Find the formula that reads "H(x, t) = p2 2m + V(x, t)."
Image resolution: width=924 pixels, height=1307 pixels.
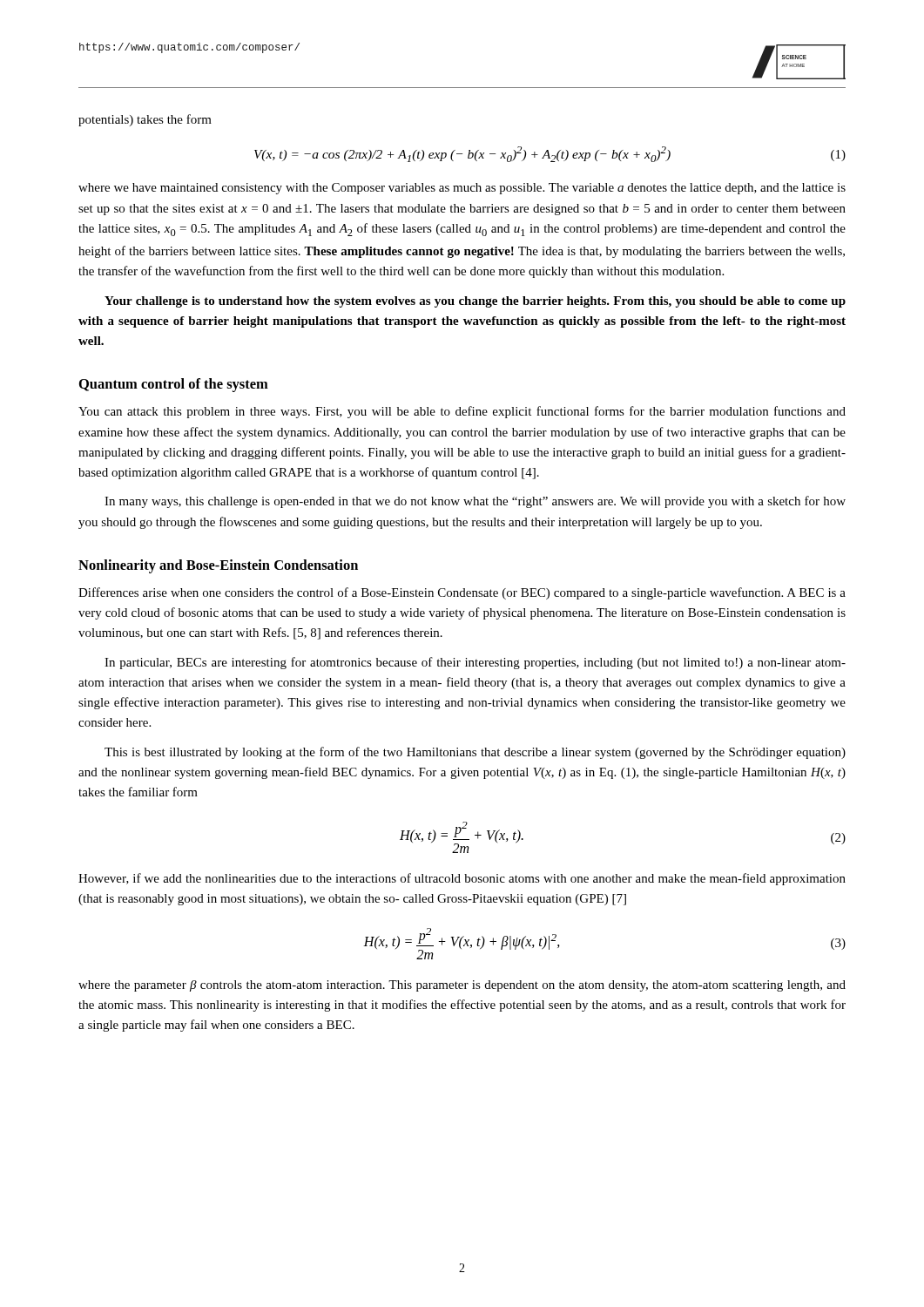[x=460, y=840]
